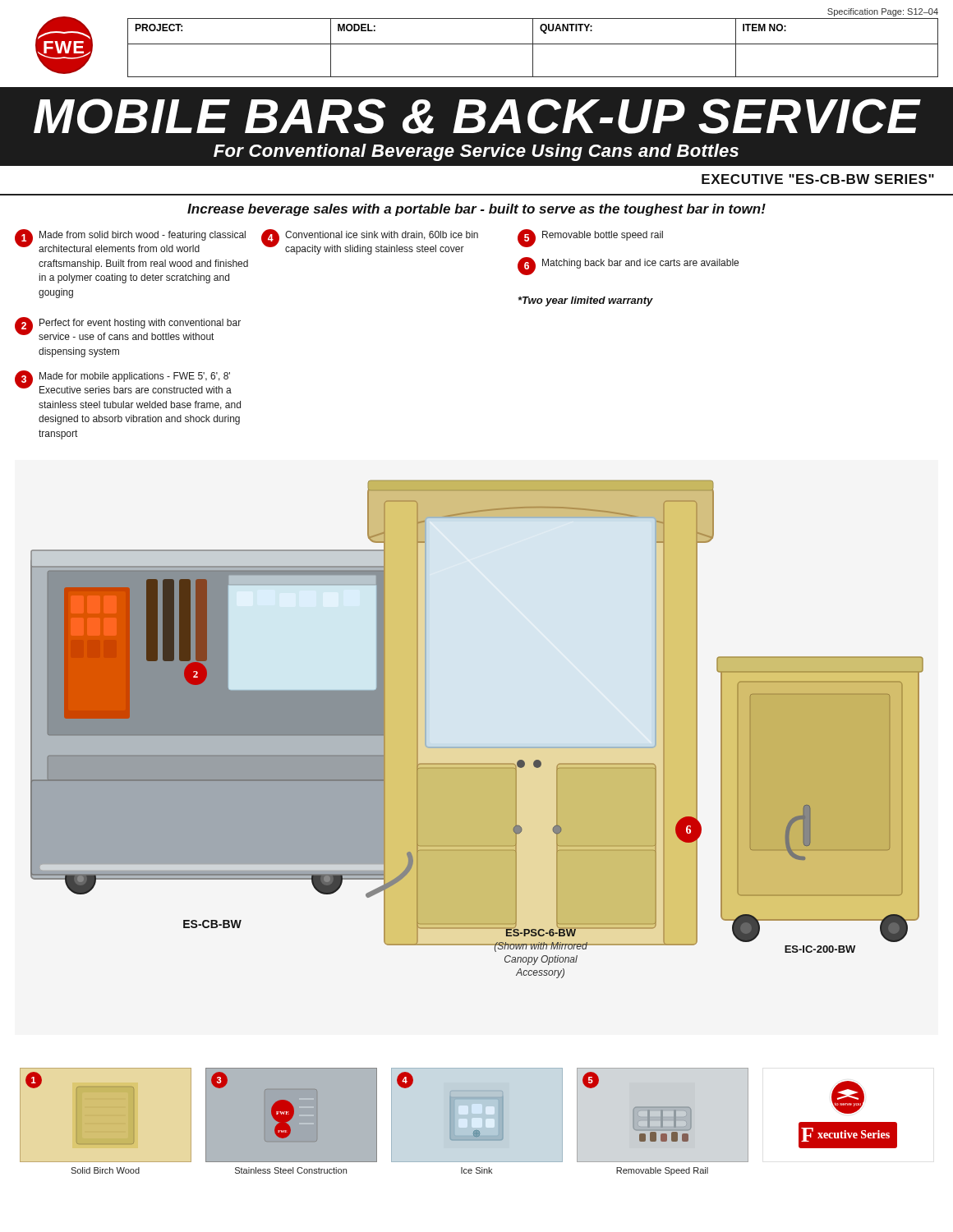The height and width of the screenshot is (1232, 953).
Task: Point to the element starting "For Conventional Beverage Service Using Cans and"
Action: point(476,151)
